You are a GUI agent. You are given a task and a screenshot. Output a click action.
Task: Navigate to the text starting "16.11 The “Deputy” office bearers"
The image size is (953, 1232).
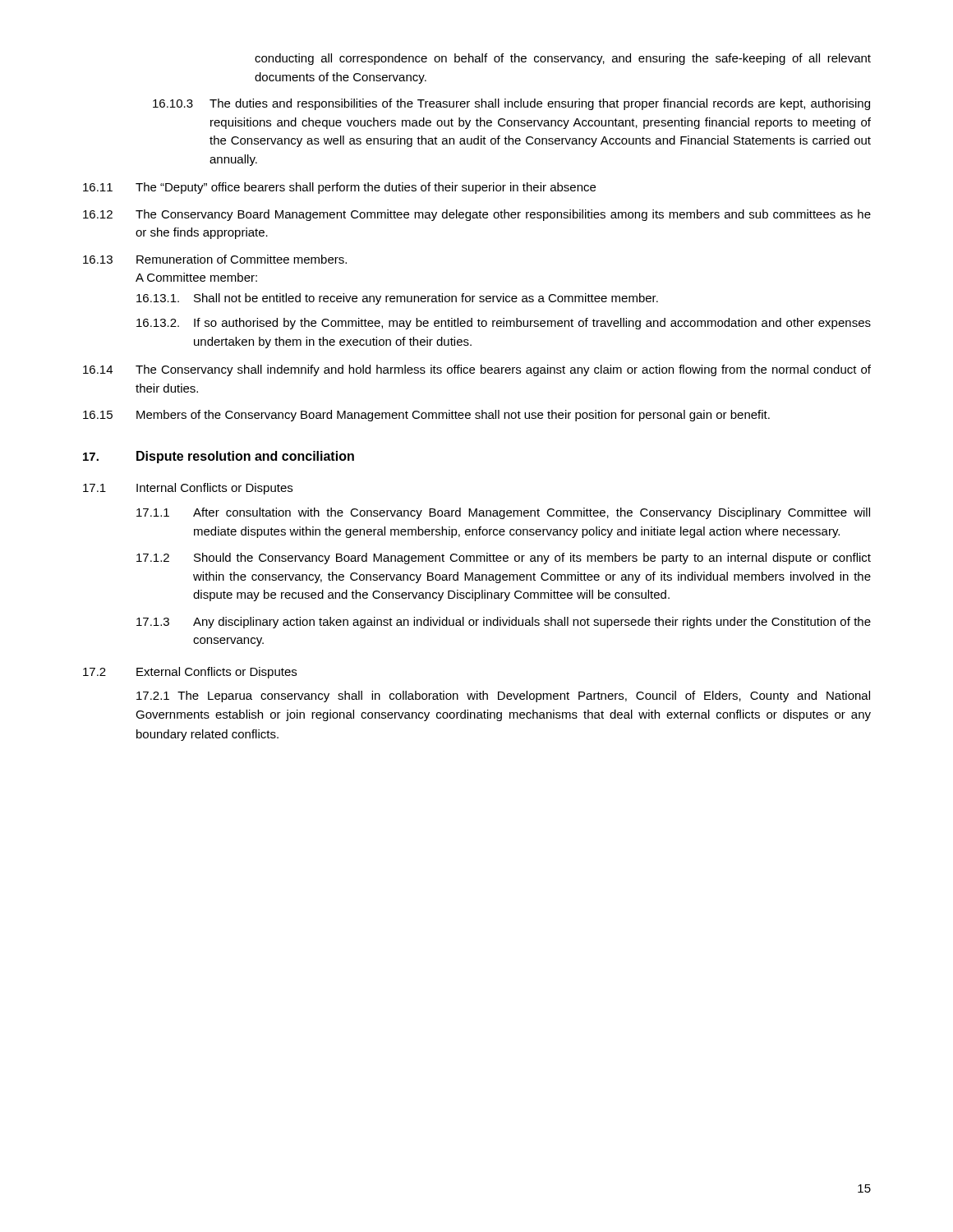click(x=476, y=188)
